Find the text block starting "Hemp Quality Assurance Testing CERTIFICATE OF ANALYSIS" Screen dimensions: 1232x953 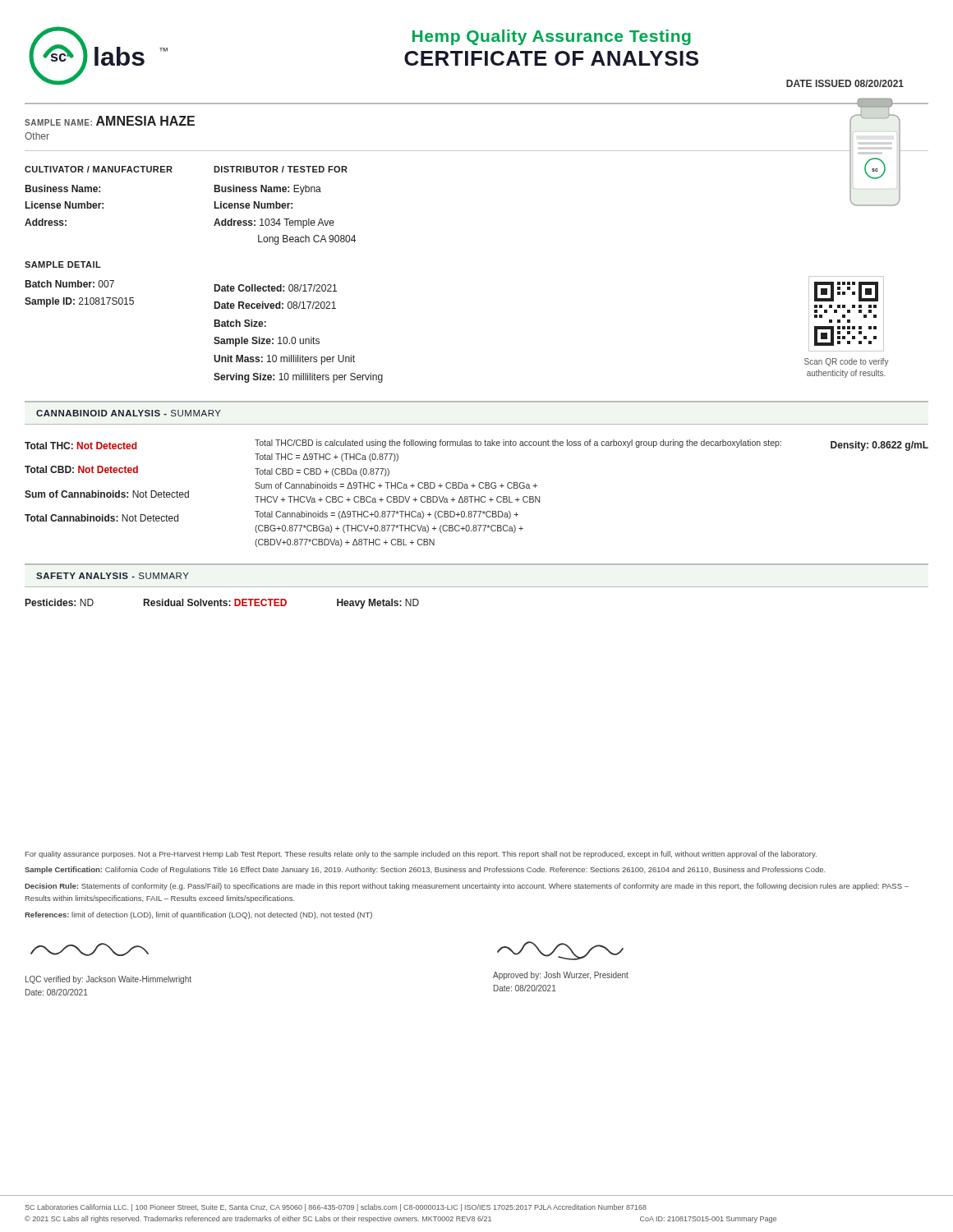[552, 58]
